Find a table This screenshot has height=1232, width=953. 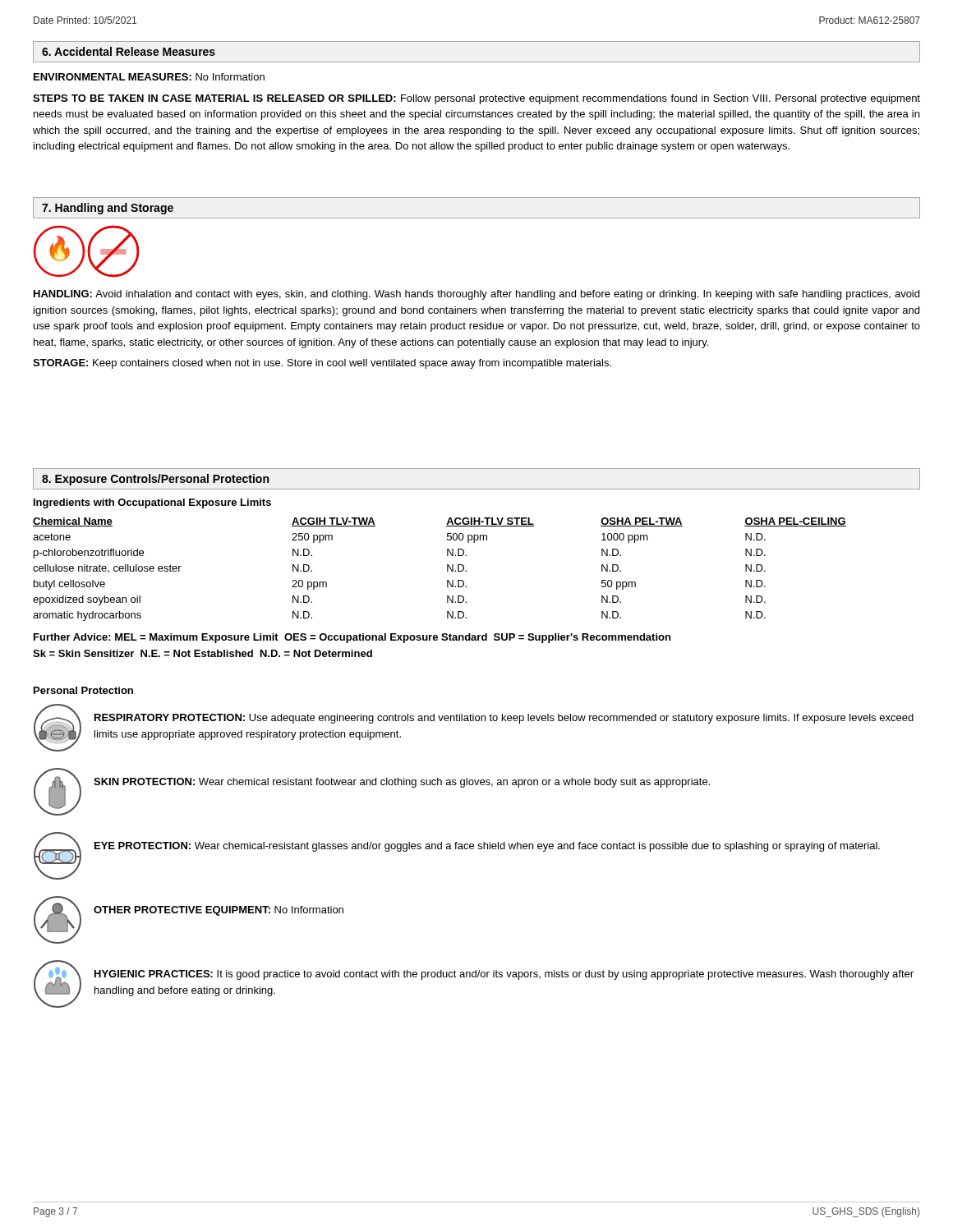coord(476,568)
